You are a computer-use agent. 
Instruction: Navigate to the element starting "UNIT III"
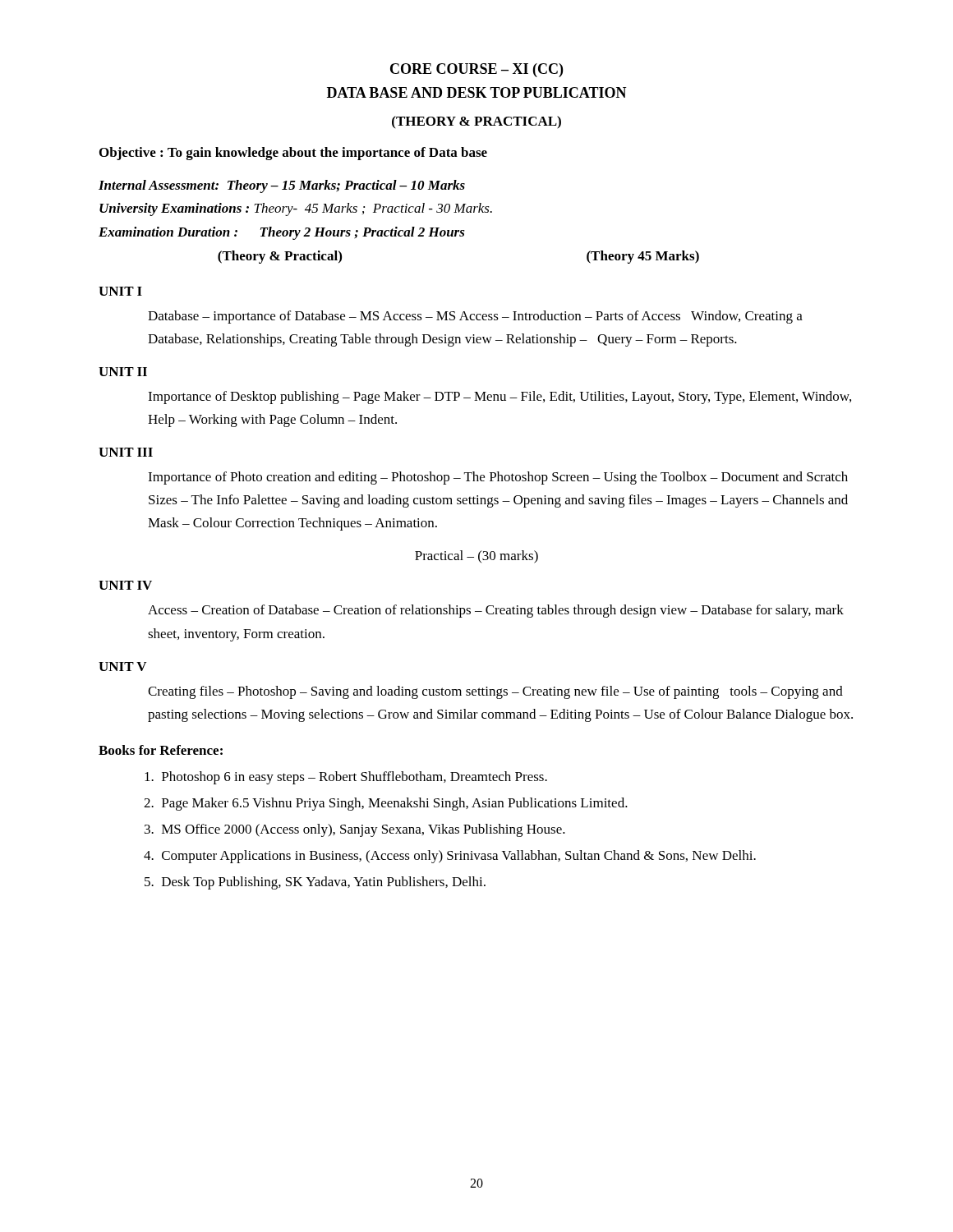126,452
